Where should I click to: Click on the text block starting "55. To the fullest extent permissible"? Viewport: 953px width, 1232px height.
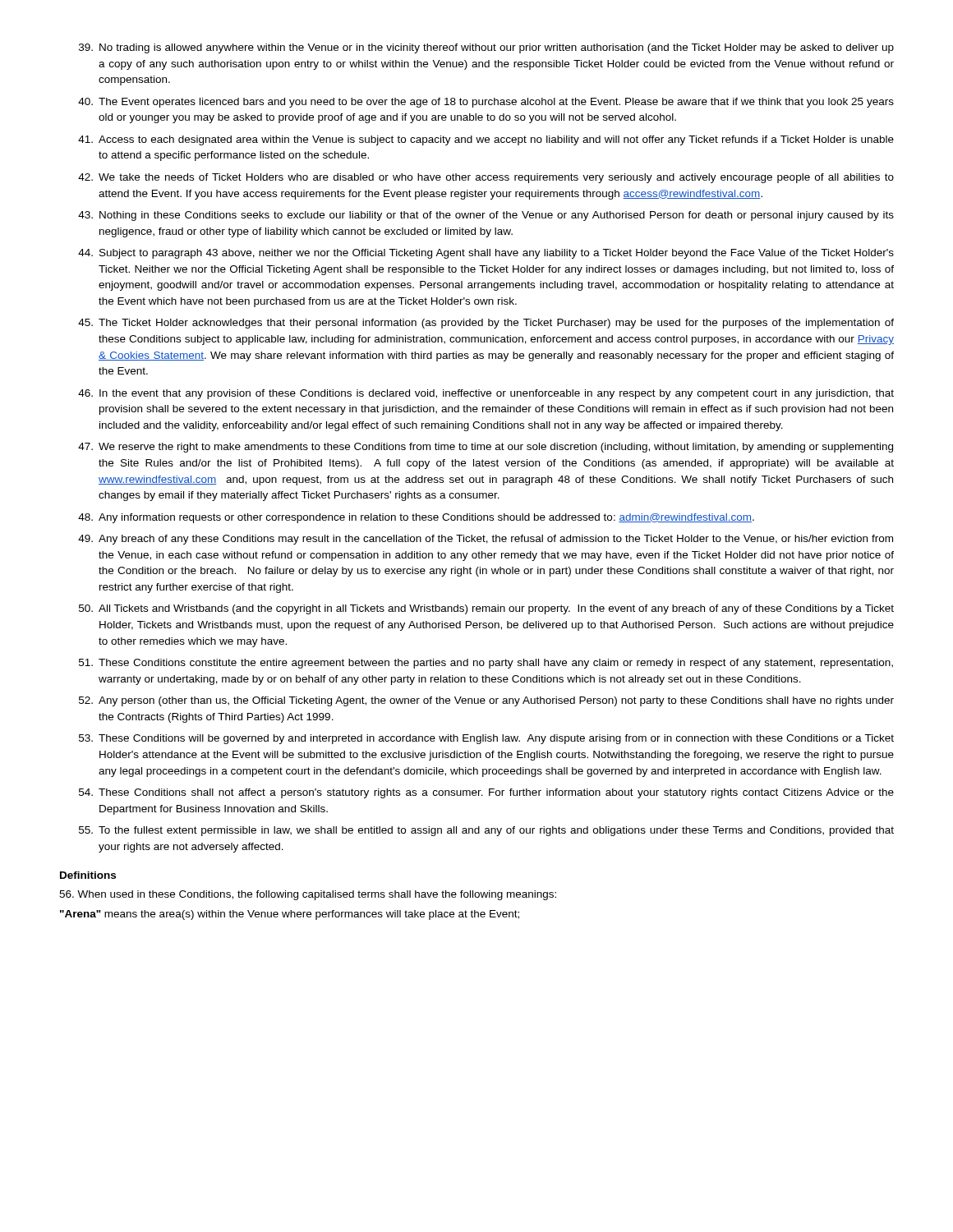click(x=476, y=838)
